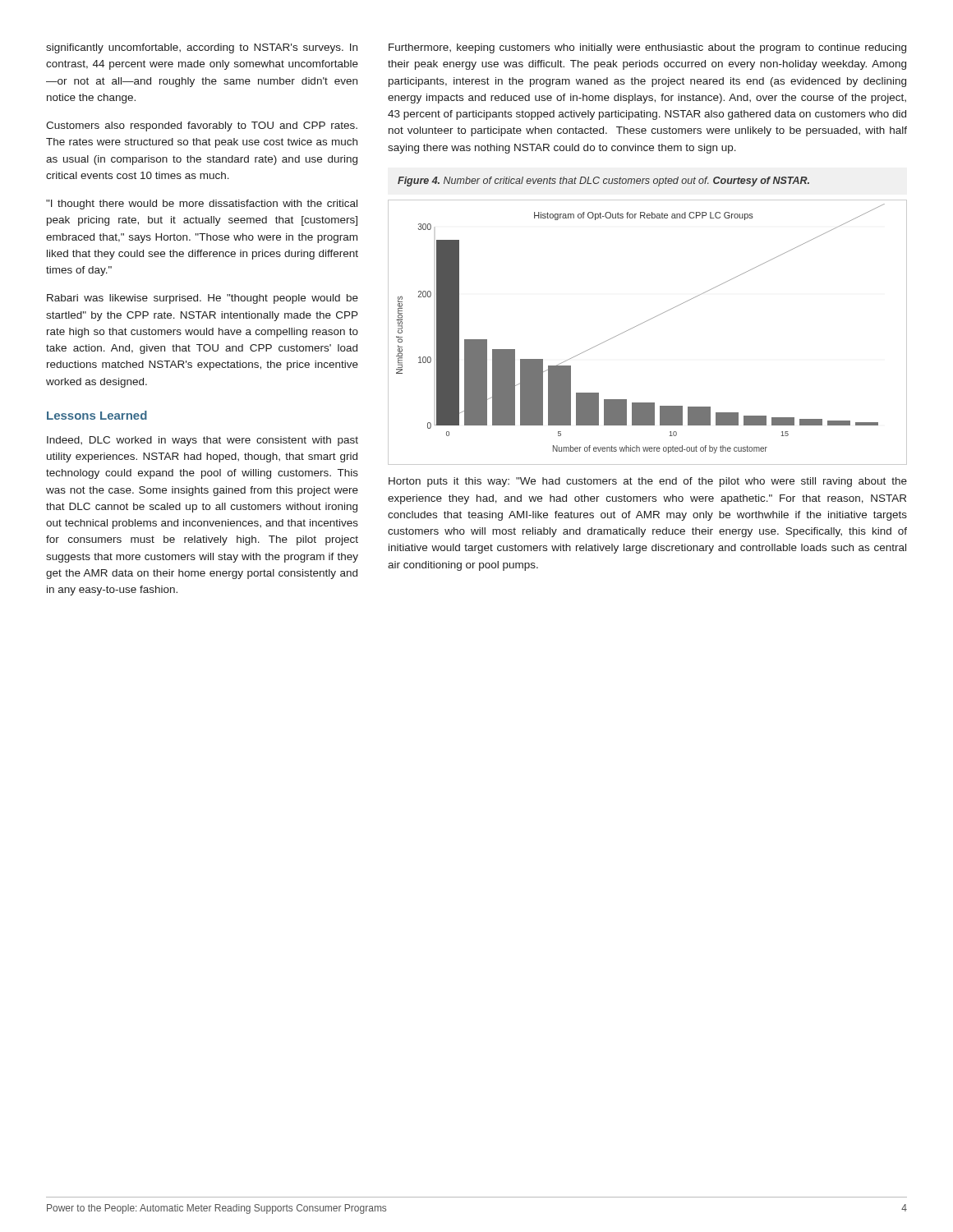
Task: Point to the caption beginning "Figure 4. Number of critical events that DLC"
Action: click(x=647, y=181)
